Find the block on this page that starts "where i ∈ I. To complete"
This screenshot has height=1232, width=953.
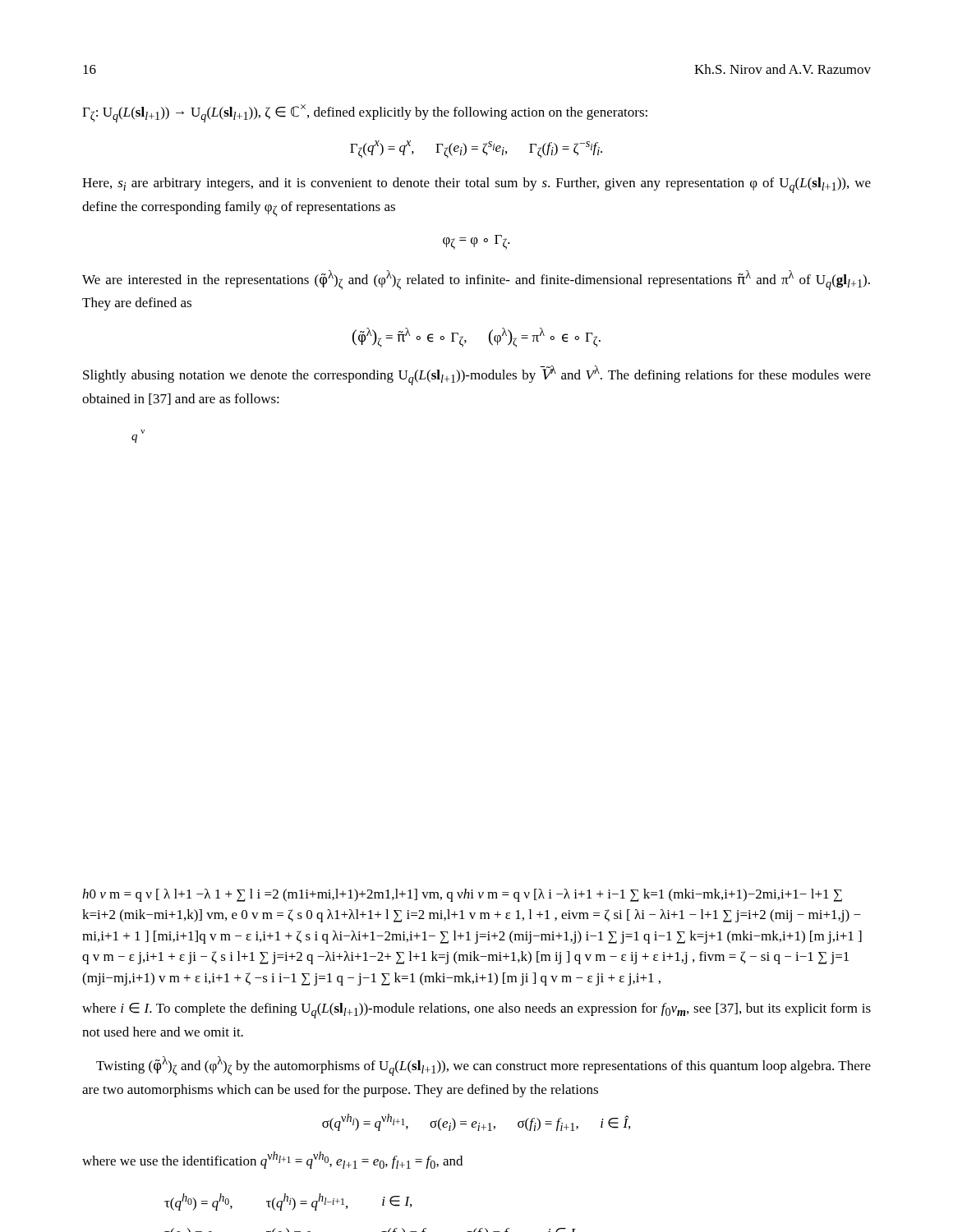tap(476, 1020)
